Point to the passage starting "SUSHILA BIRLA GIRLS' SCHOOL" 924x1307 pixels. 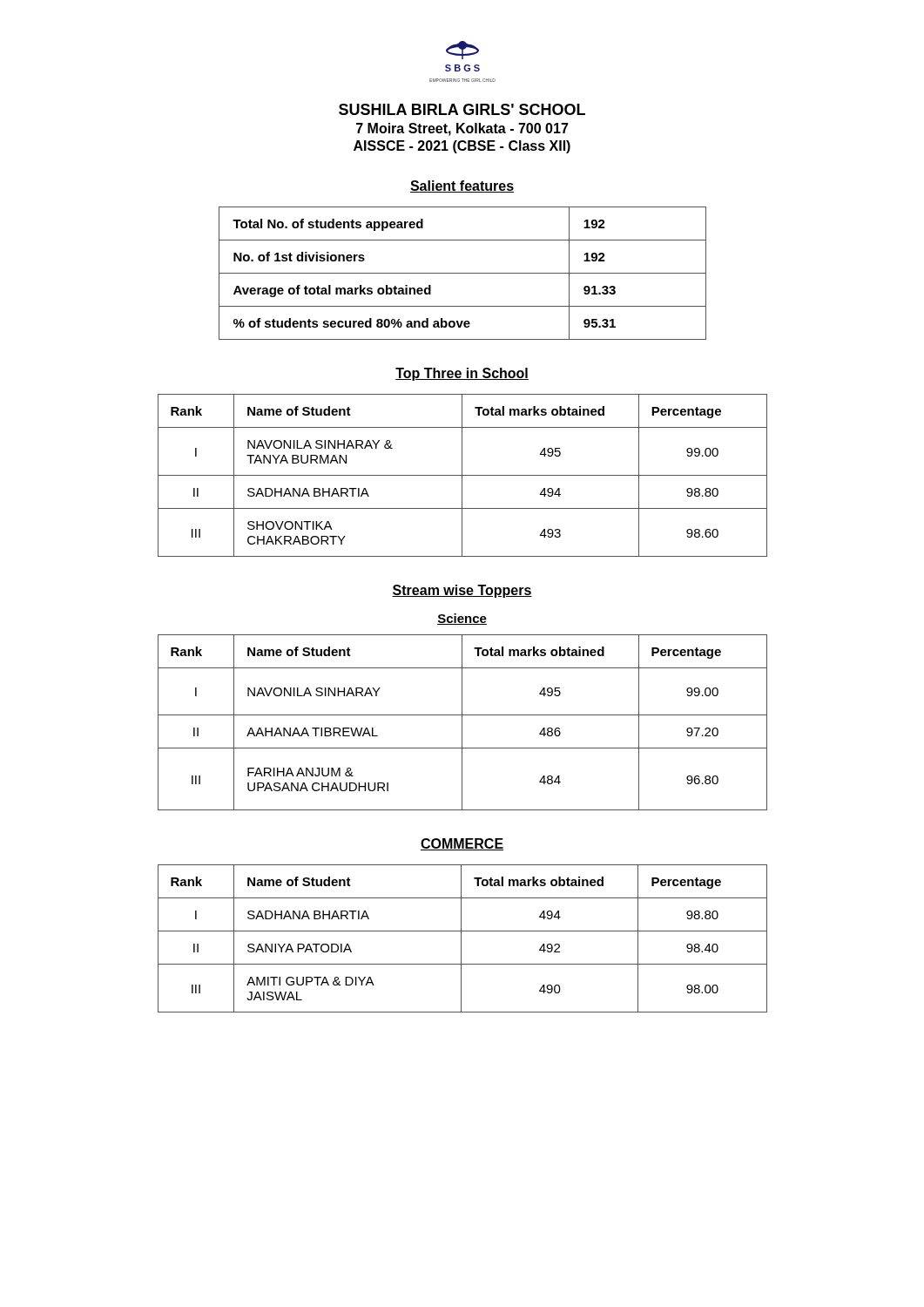tap(462, 128)
